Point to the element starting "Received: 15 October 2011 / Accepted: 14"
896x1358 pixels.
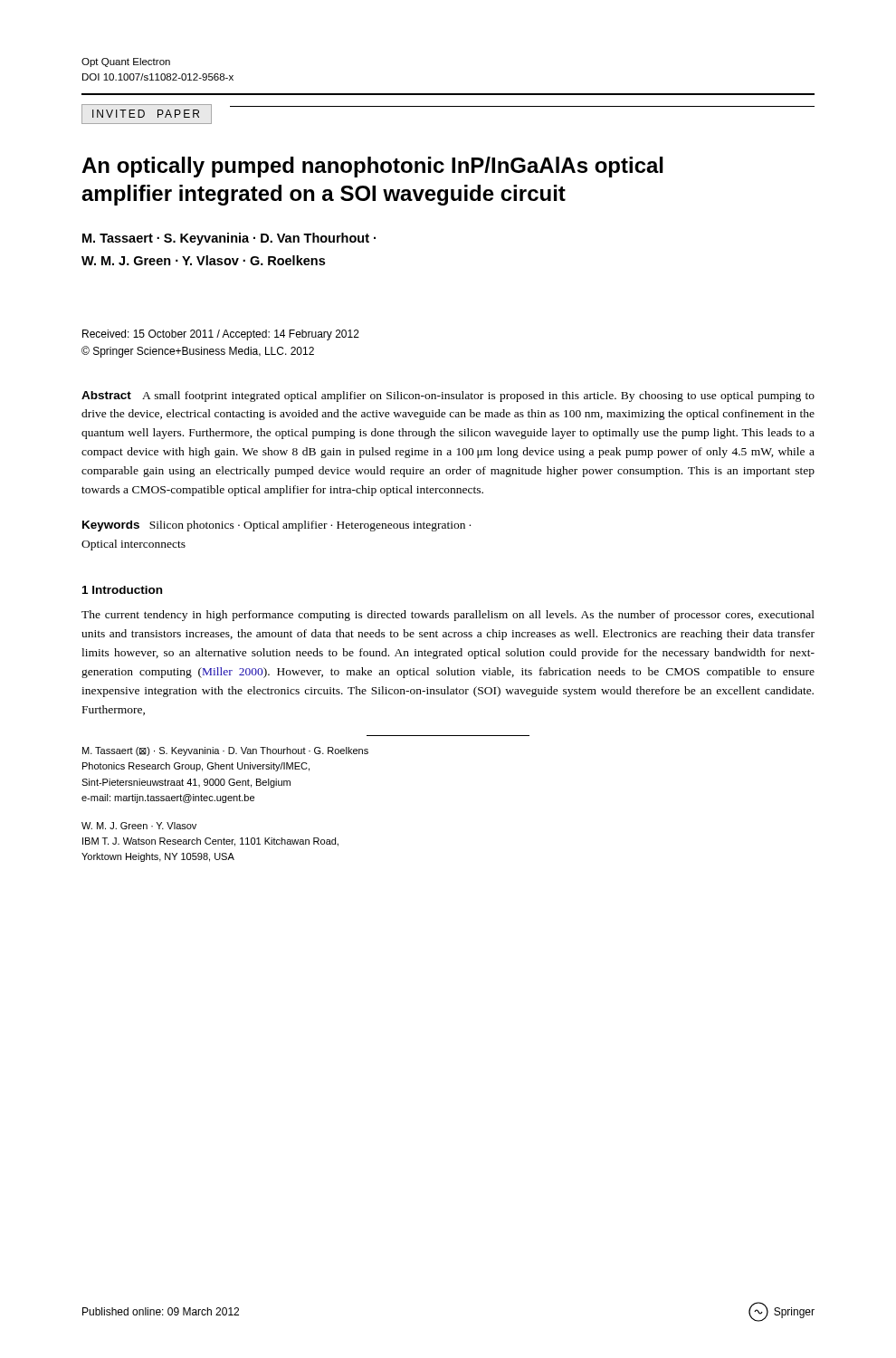[x=220, y=343]
